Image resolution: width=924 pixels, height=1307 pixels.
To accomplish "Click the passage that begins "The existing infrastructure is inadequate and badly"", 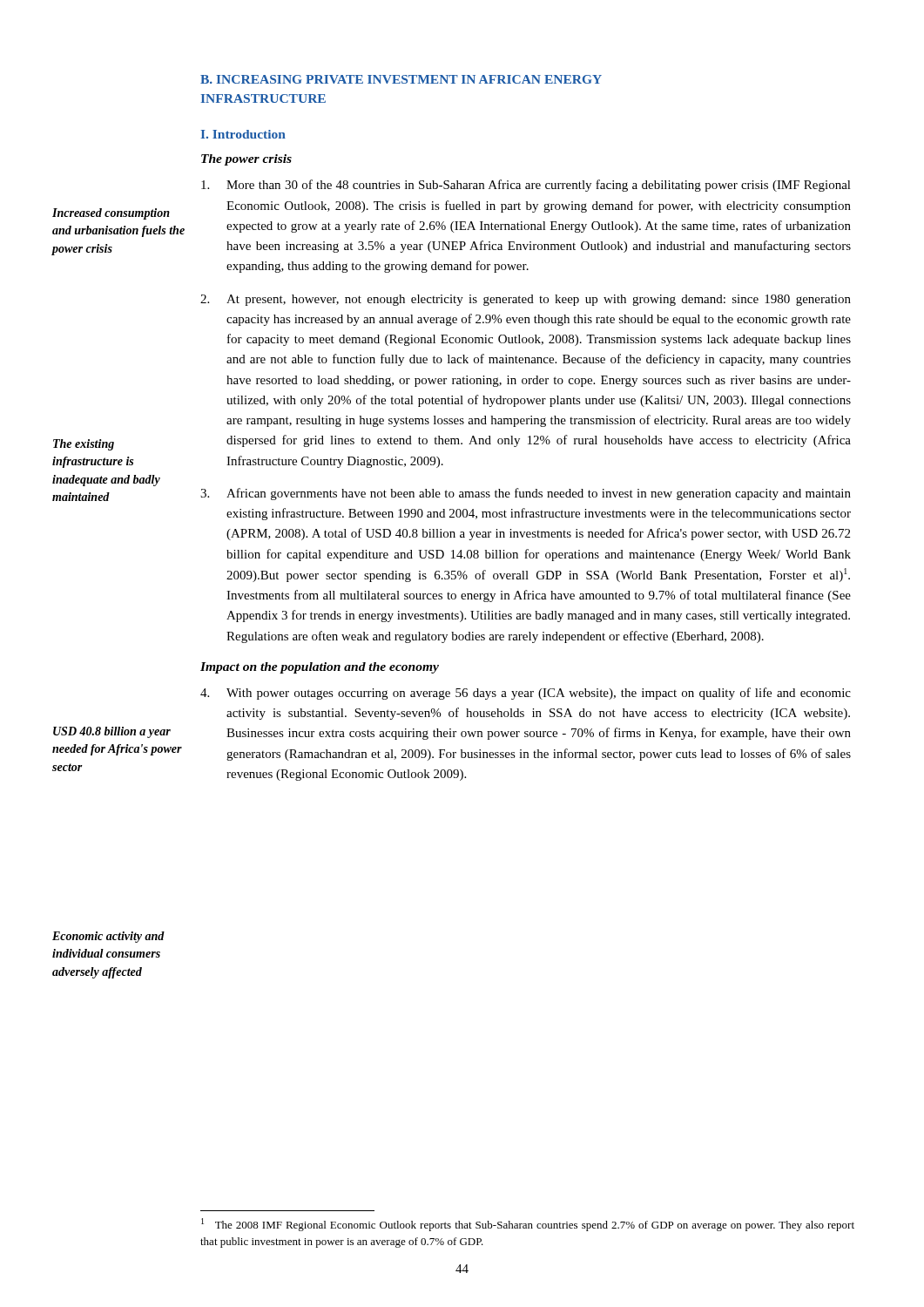I will point(106,471).
